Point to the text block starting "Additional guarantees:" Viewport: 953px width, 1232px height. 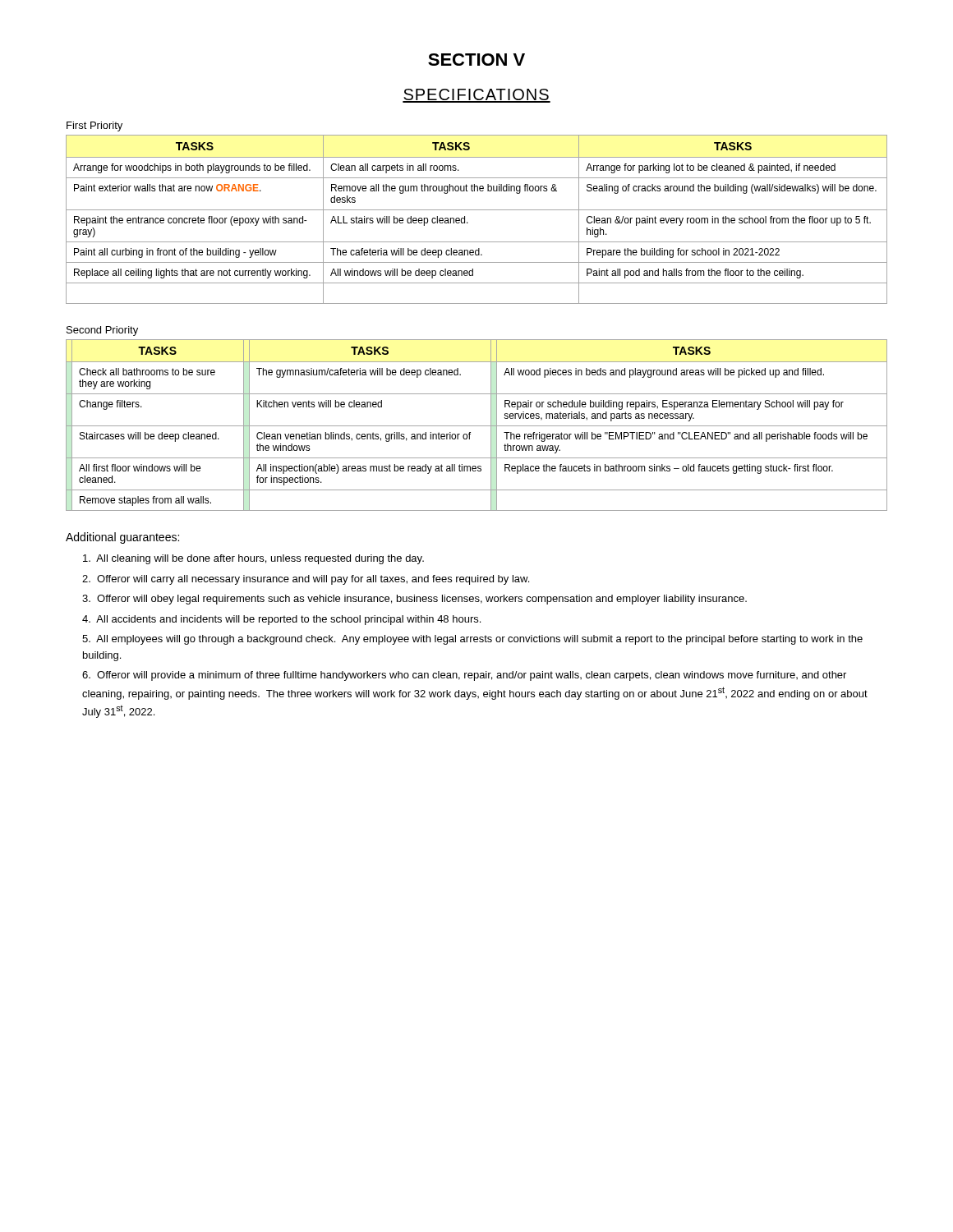coord(123,537)
